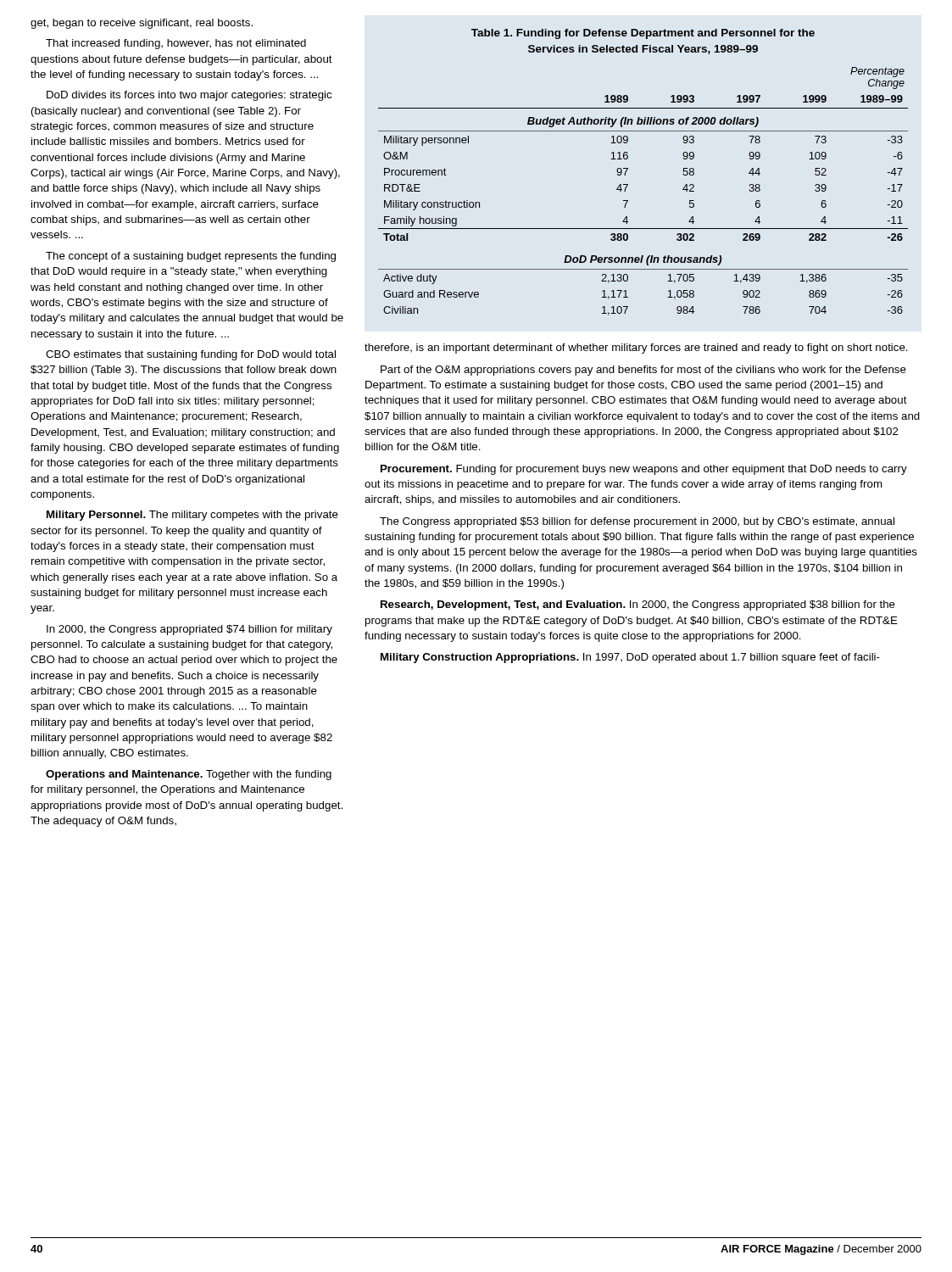Locate the element starting "Military Construction Appropriations. In 1997,"
This screenshot has height=1272, width=952.
click(x=630, y=657)
